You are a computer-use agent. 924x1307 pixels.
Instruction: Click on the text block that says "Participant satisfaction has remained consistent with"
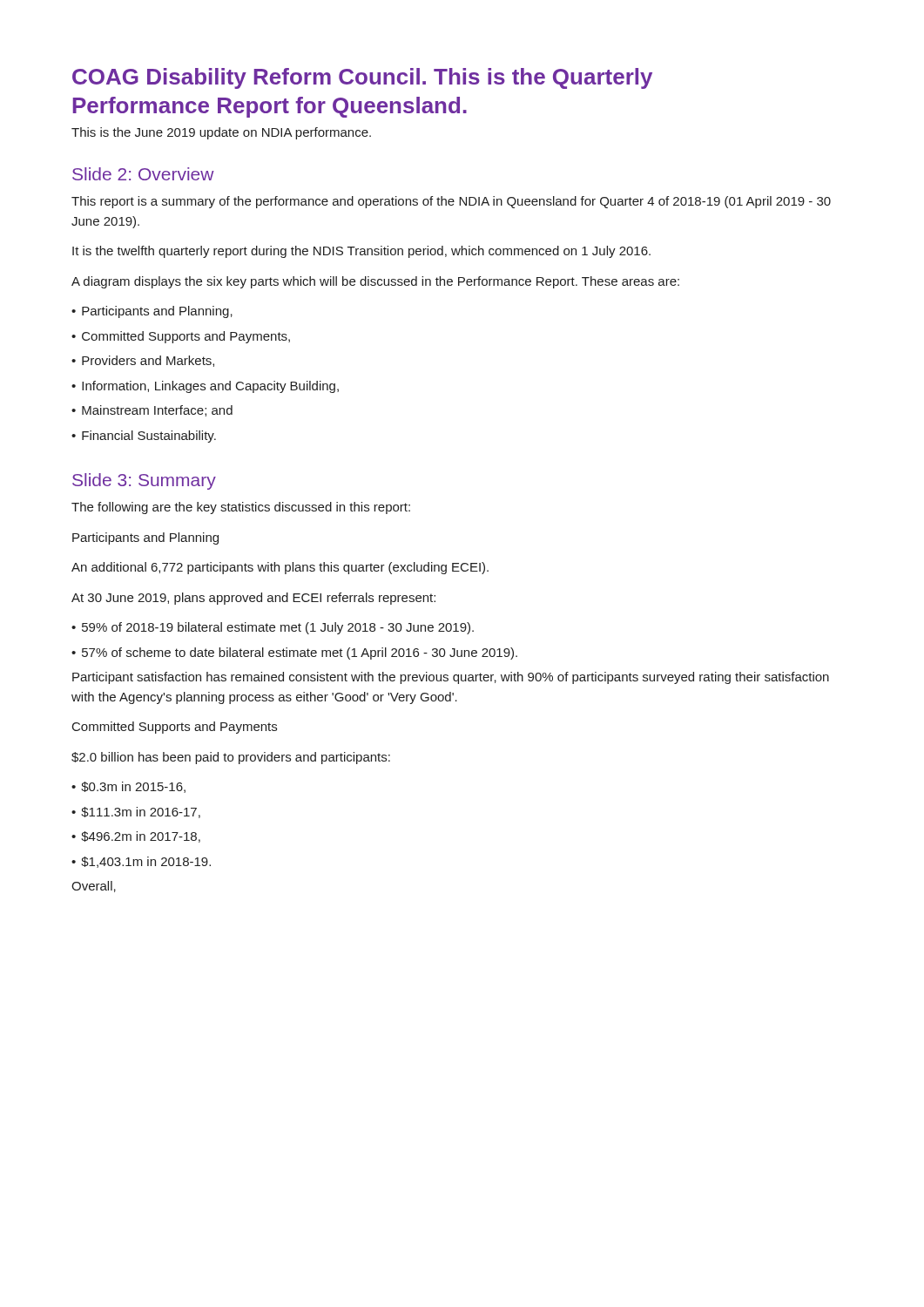click(450, 686)
